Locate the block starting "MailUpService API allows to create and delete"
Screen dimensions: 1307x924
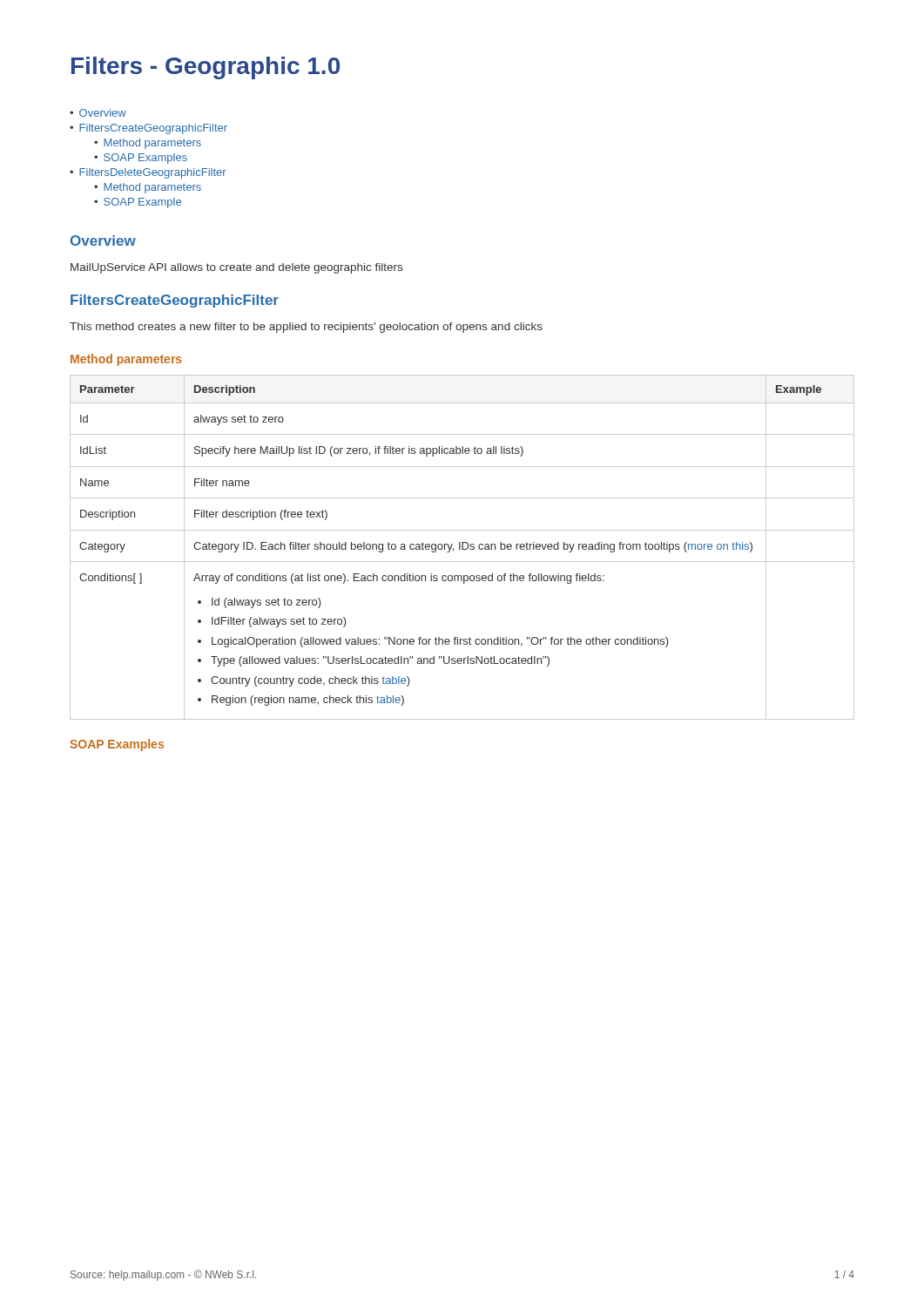click(236, 268)
